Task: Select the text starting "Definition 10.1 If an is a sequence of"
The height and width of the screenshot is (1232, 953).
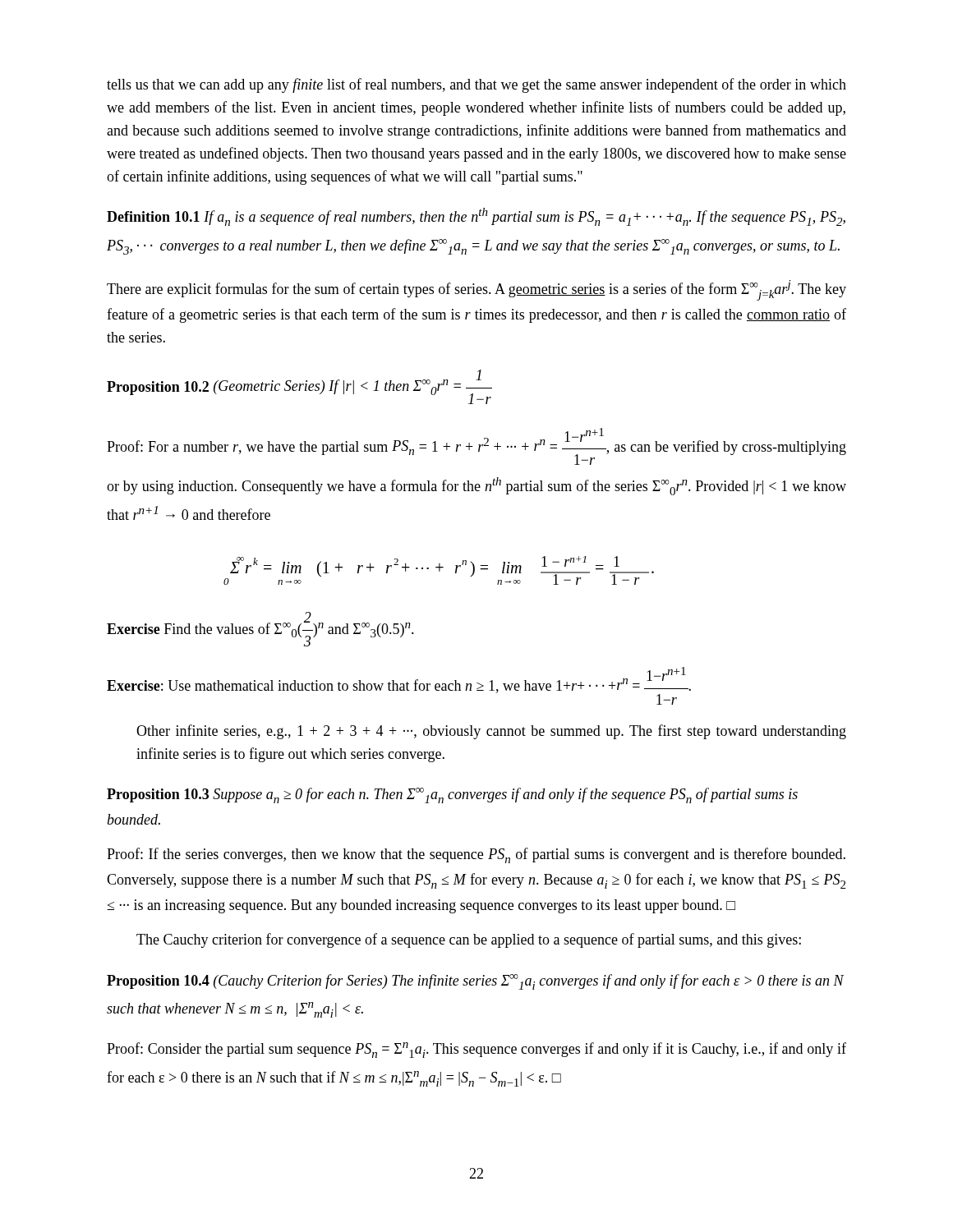Action: coord(476,231)
